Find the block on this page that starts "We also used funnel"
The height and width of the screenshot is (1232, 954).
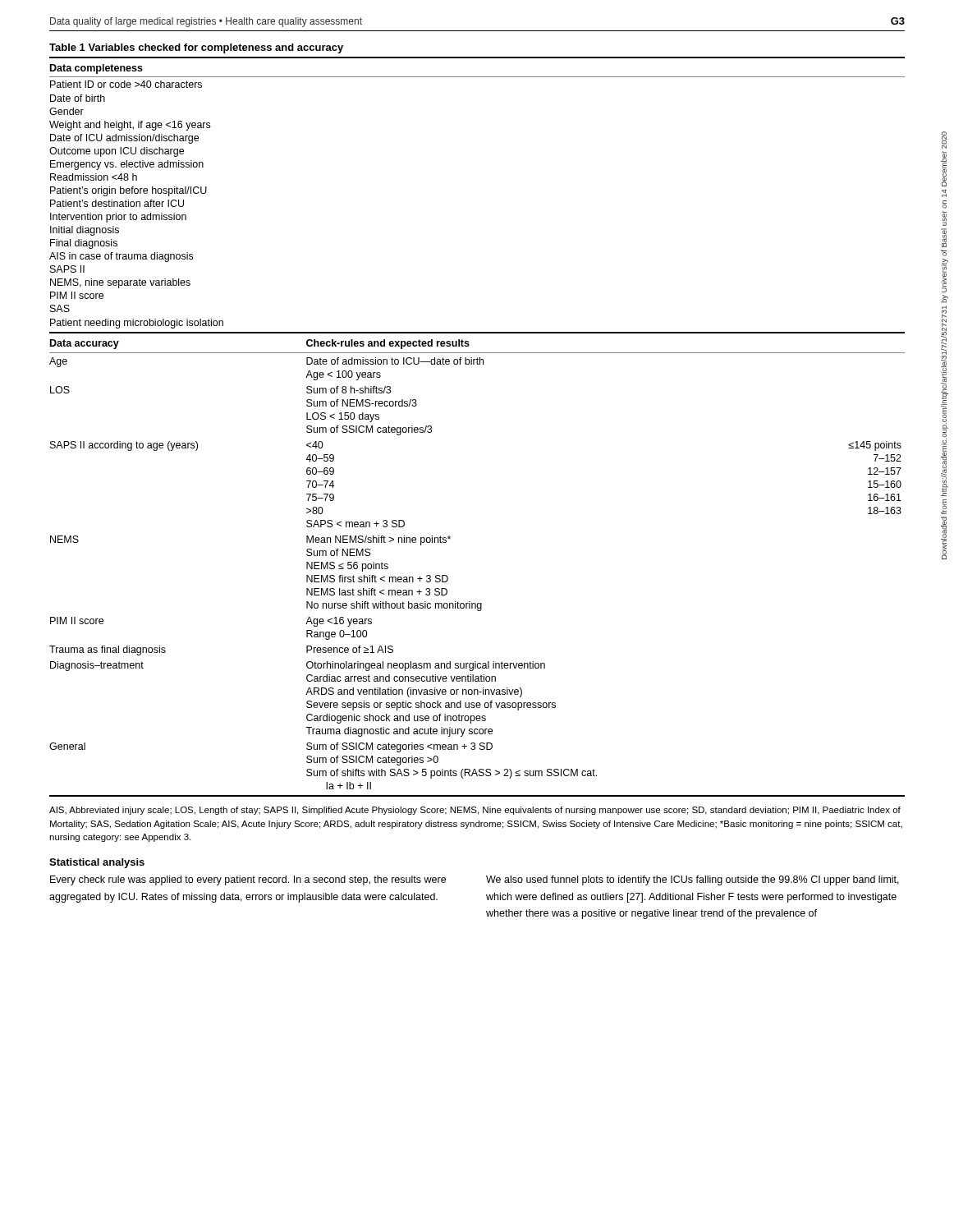click(x=693, y=897)
